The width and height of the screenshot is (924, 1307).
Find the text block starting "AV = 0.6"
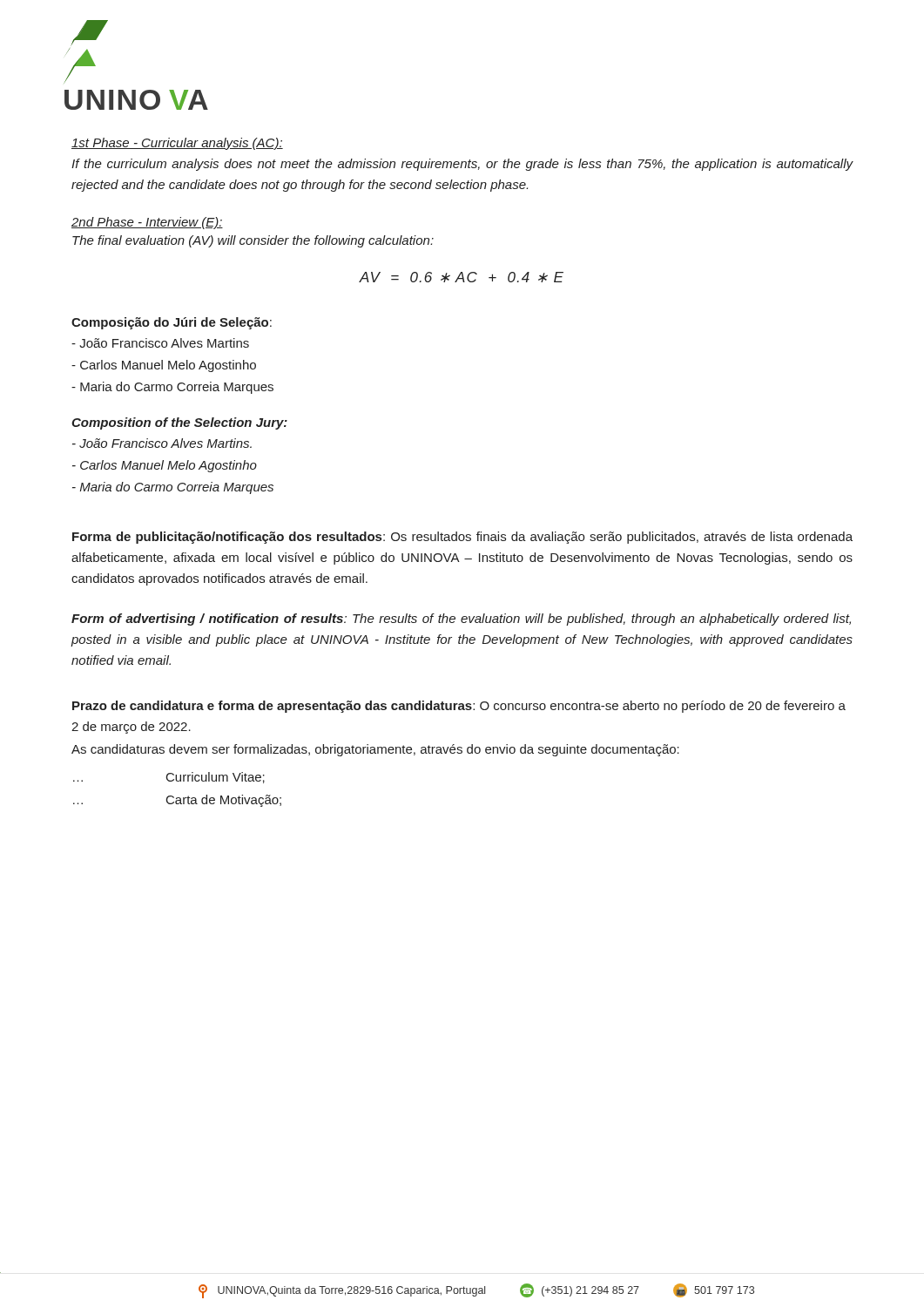(462, 278)
